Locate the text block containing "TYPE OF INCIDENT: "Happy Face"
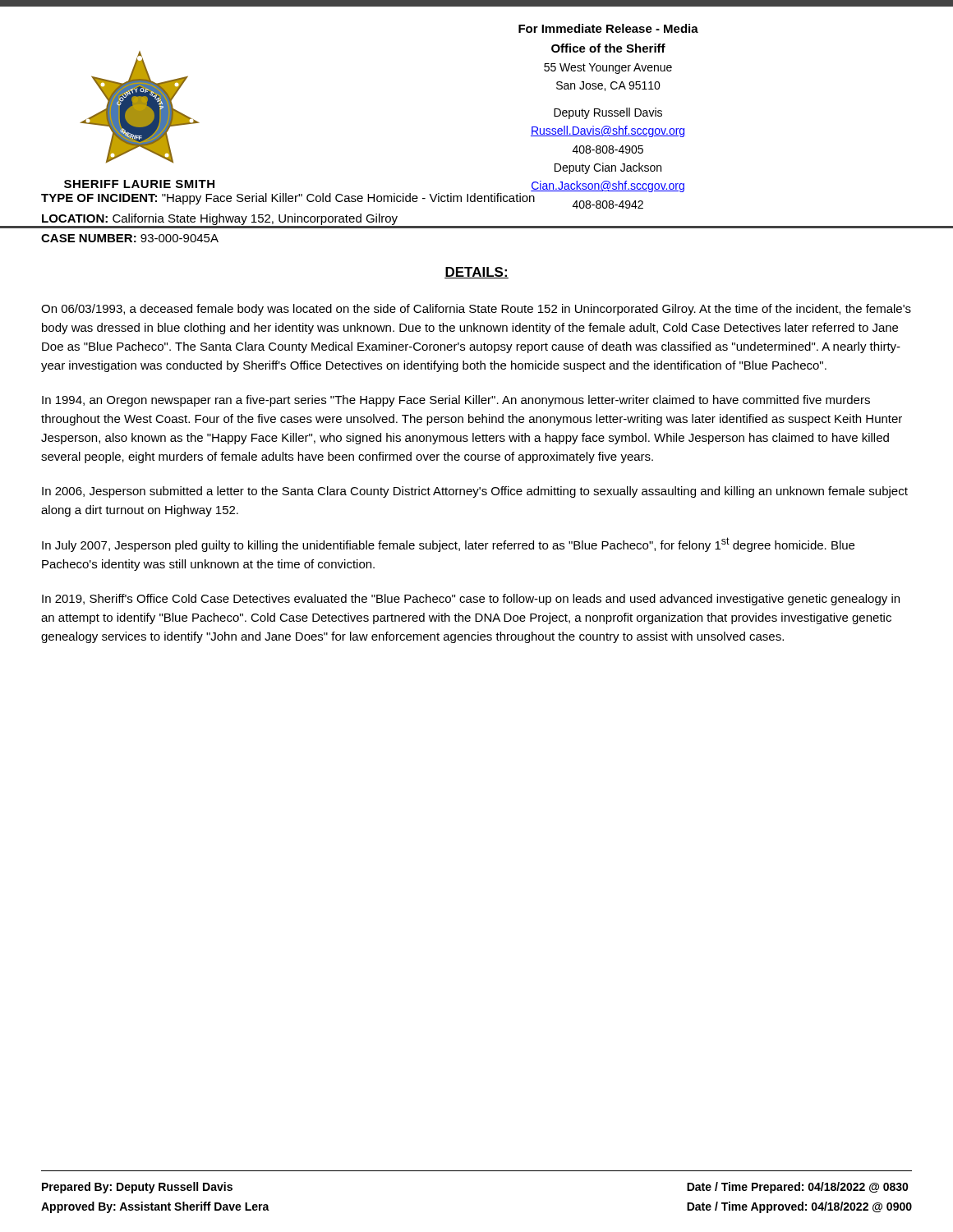953x1232 pixels. [476, 218]
